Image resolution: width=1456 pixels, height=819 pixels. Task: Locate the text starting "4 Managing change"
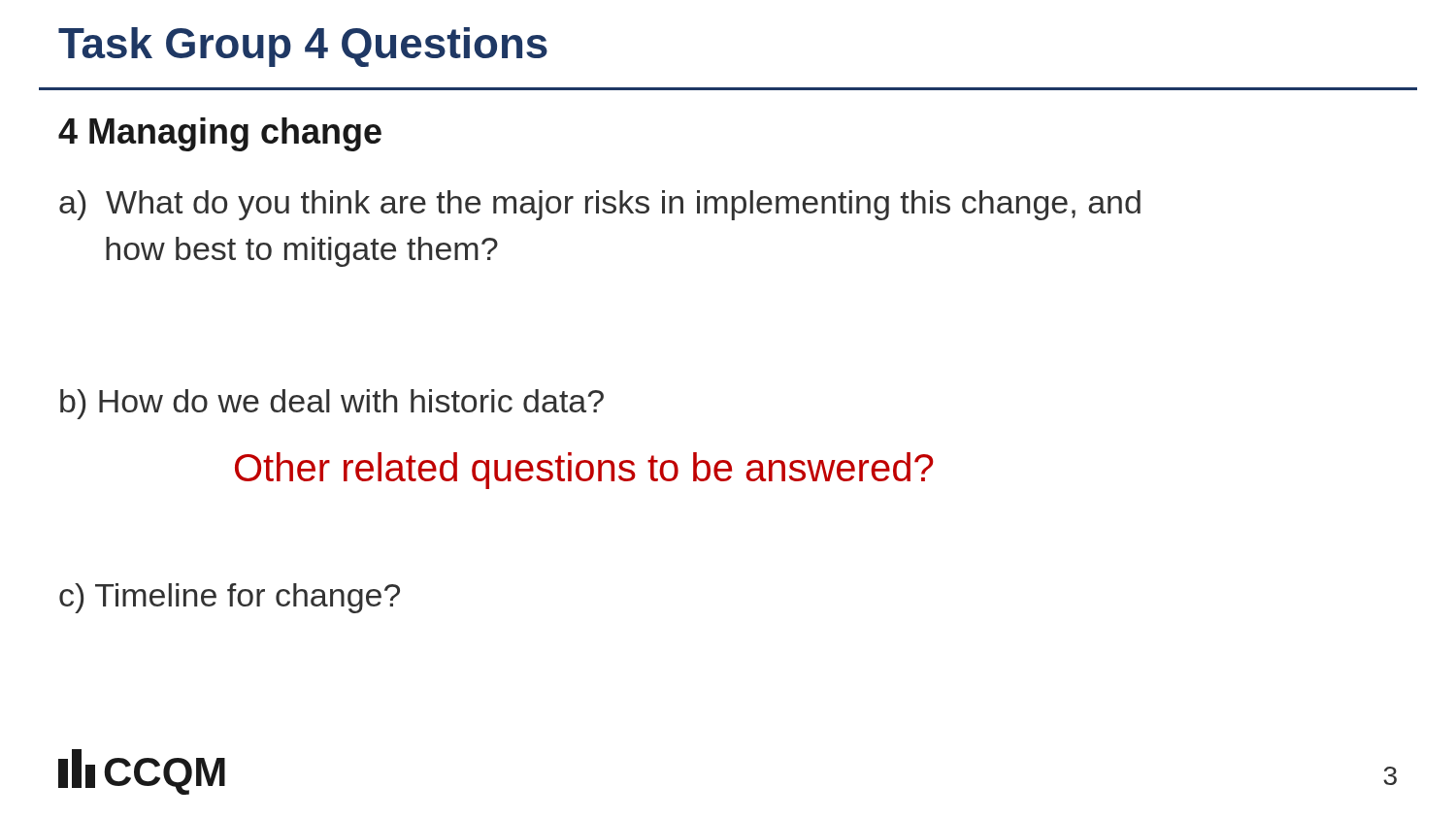220,131
